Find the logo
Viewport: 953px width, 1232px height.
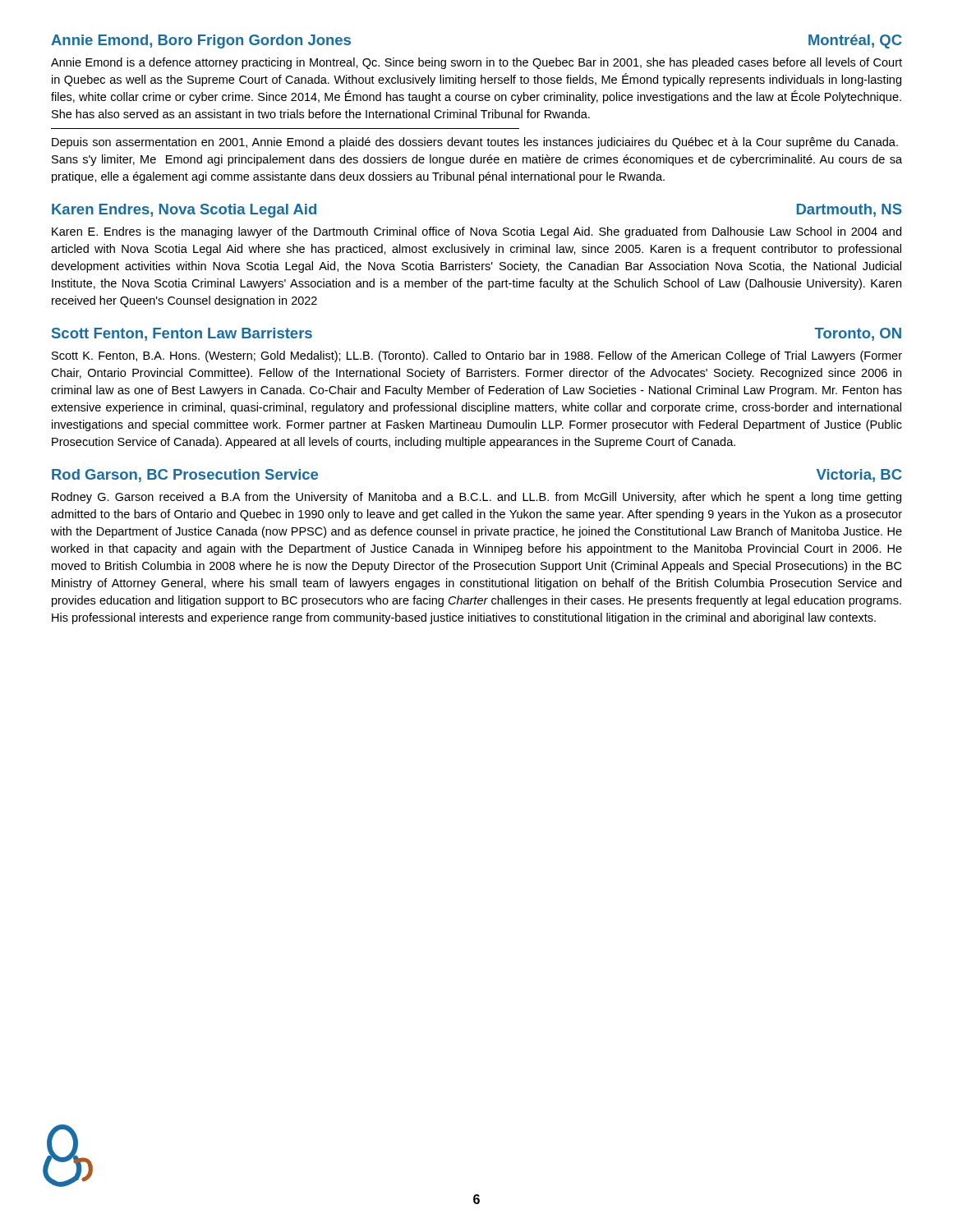68,1156
